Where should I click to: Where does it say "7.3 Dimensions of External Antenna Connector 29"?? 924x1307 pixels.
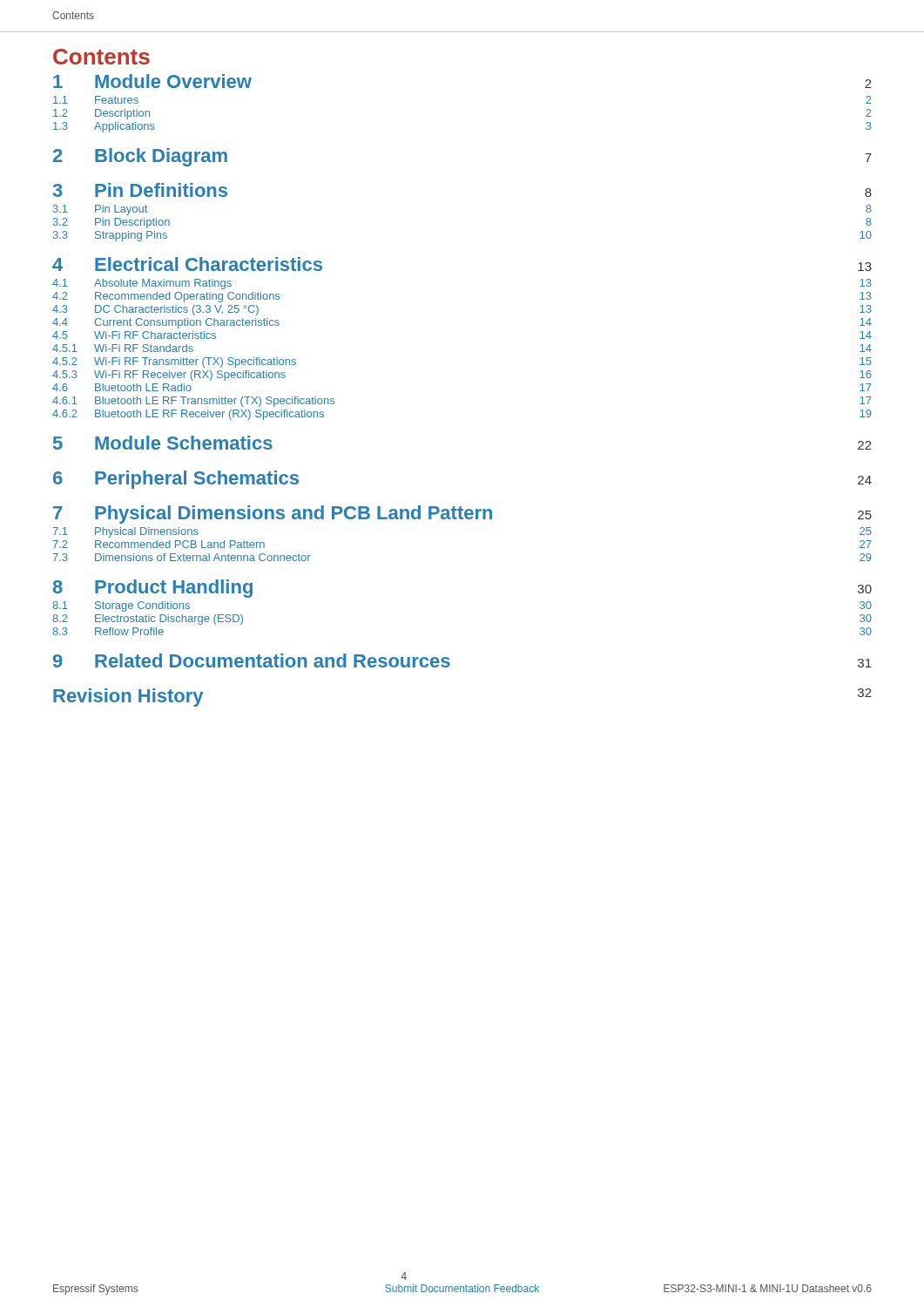point(55,557)
